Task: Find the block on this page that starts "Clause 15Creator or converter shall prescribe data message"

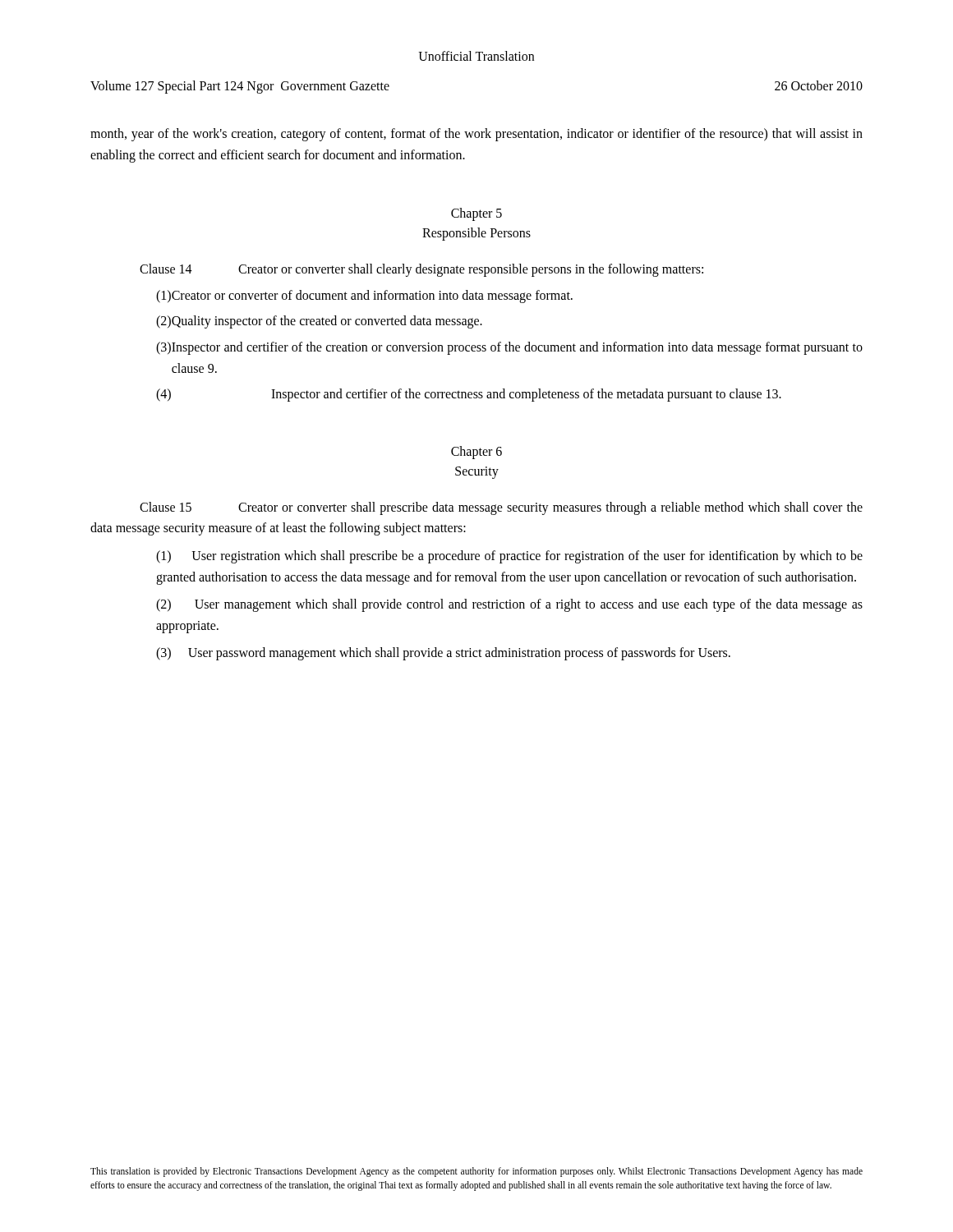Action: tap(476, 516)
